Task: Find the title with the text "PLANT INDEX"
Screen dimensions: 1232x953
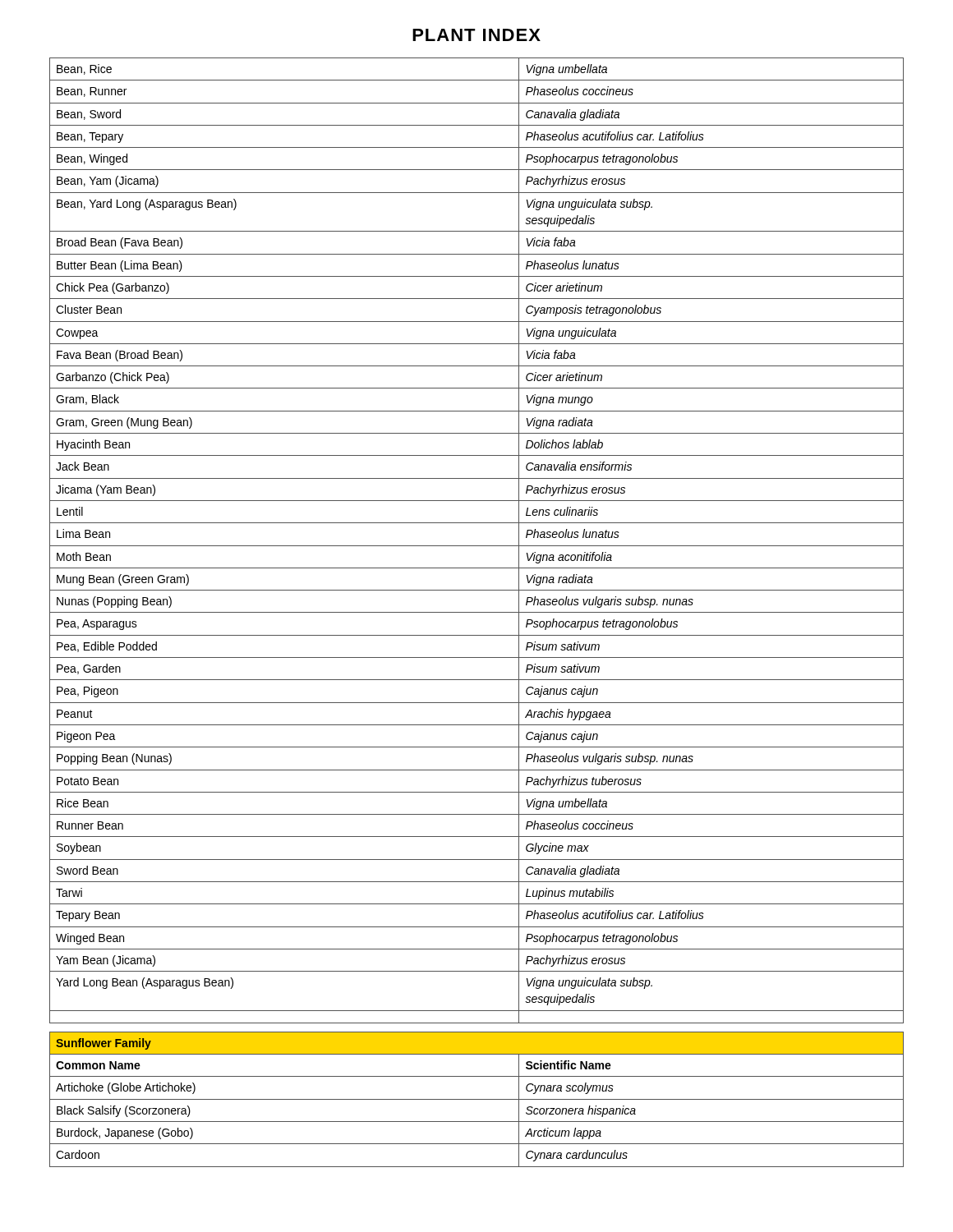Action: pyautogui.click(x=476, y=35)
